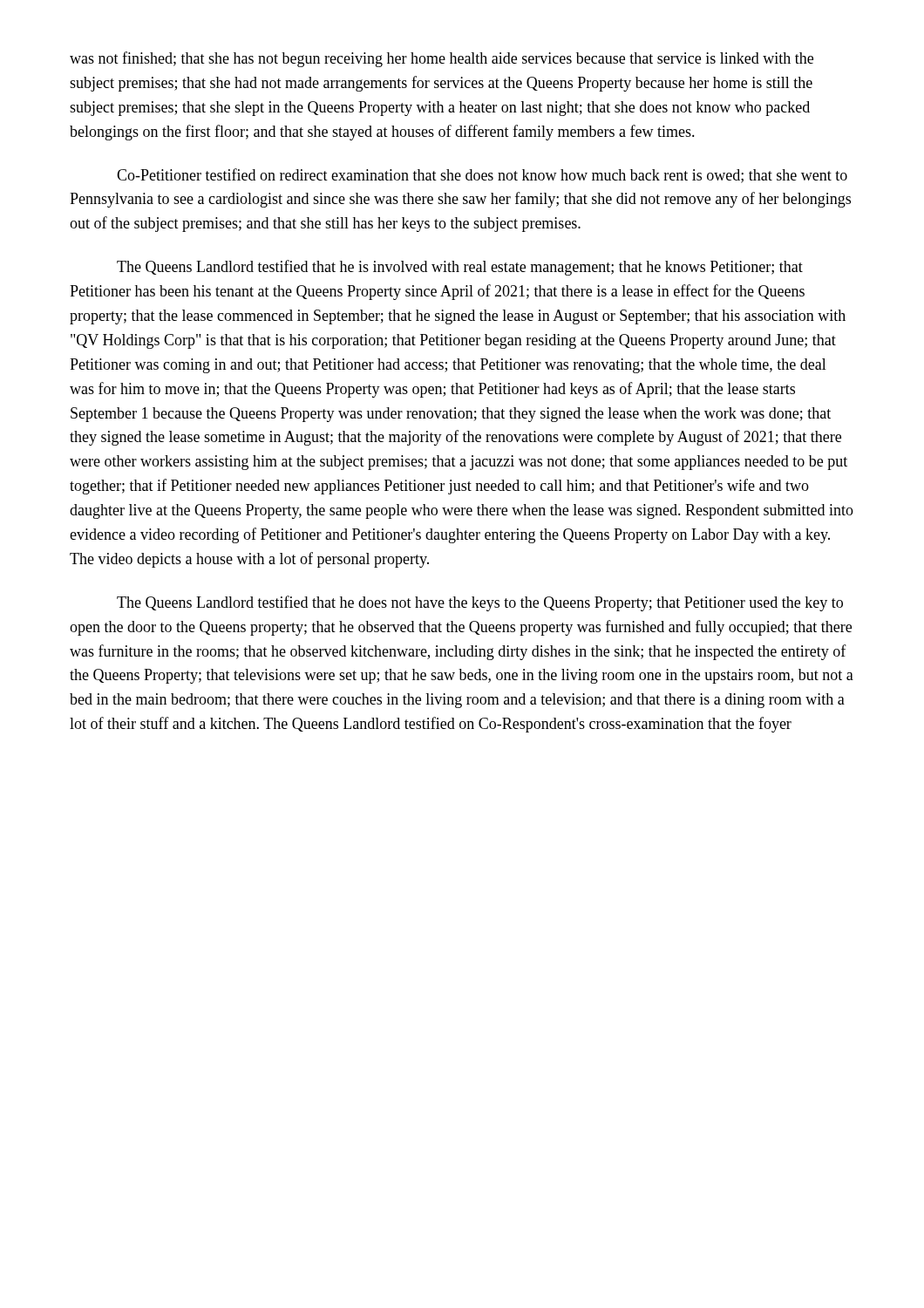The width and height of the screenshot is (924, 1308).
Task: Select the text starting "was not finished; that she has not"
Action: 462,96
